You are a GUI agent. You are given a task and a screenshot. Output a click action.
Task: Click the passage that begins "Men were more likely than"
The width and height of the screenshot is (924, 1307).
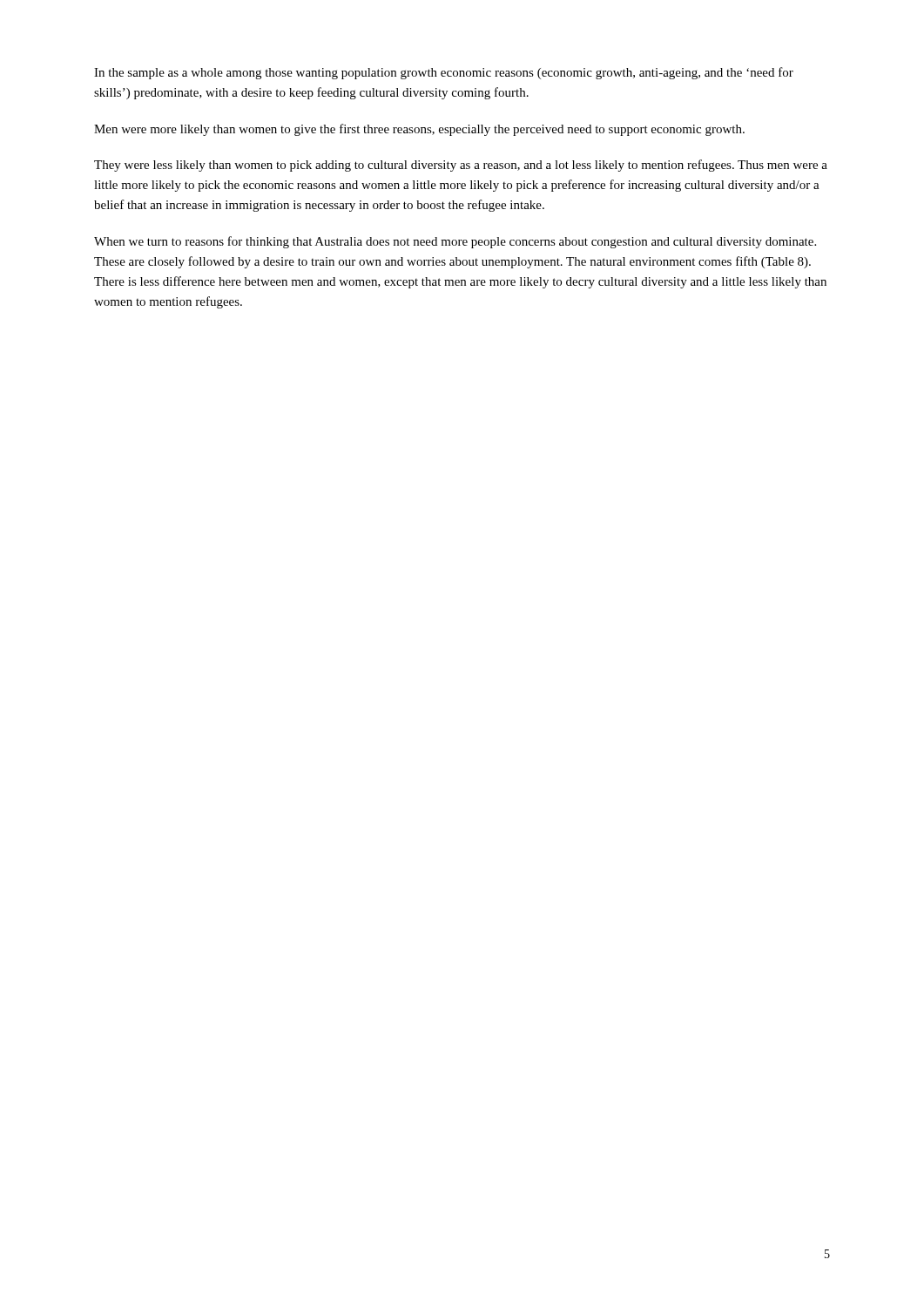click(x=420, y=129)
